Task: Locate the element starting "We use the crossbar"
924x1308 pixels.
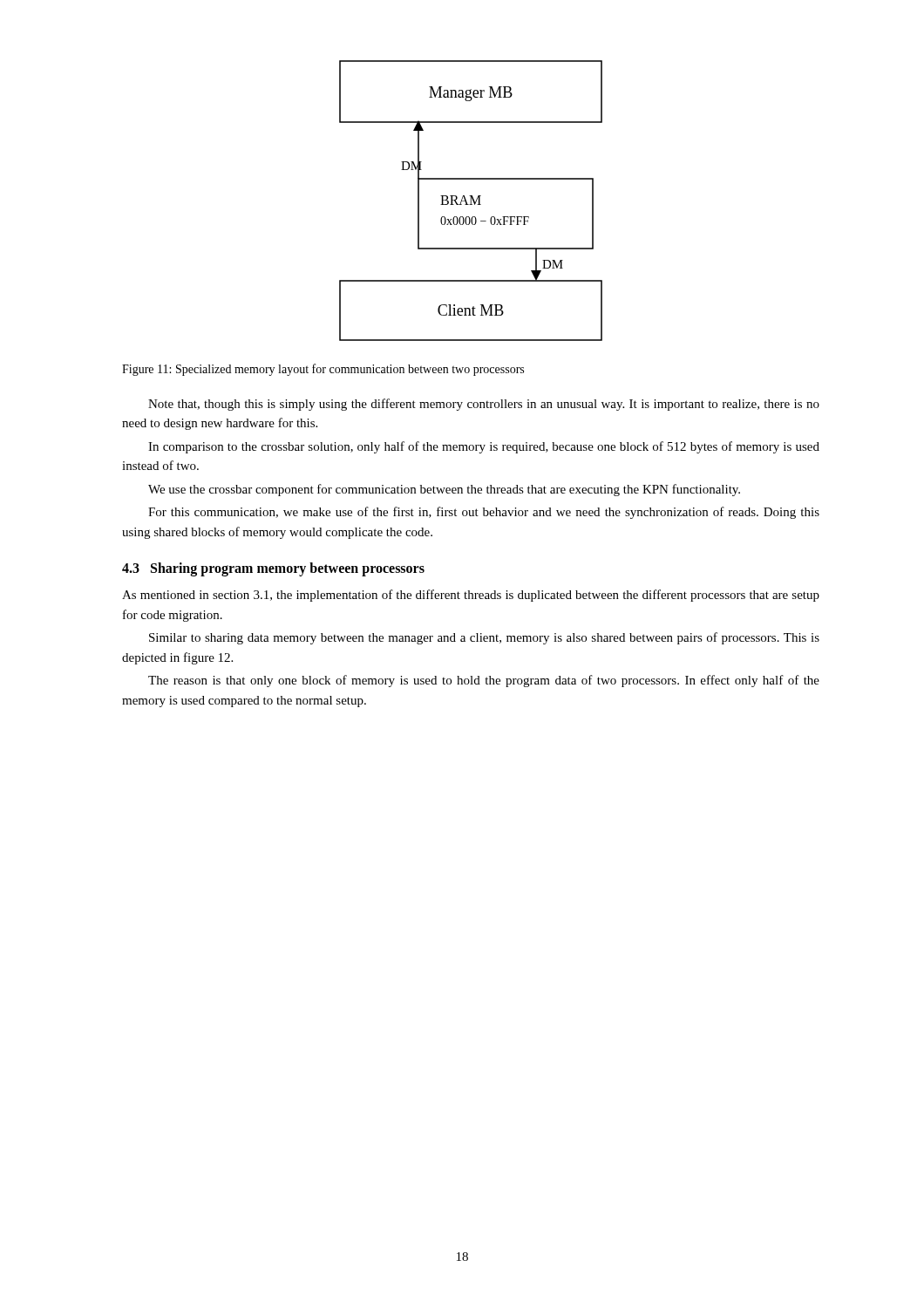Action: pos(471,489)
